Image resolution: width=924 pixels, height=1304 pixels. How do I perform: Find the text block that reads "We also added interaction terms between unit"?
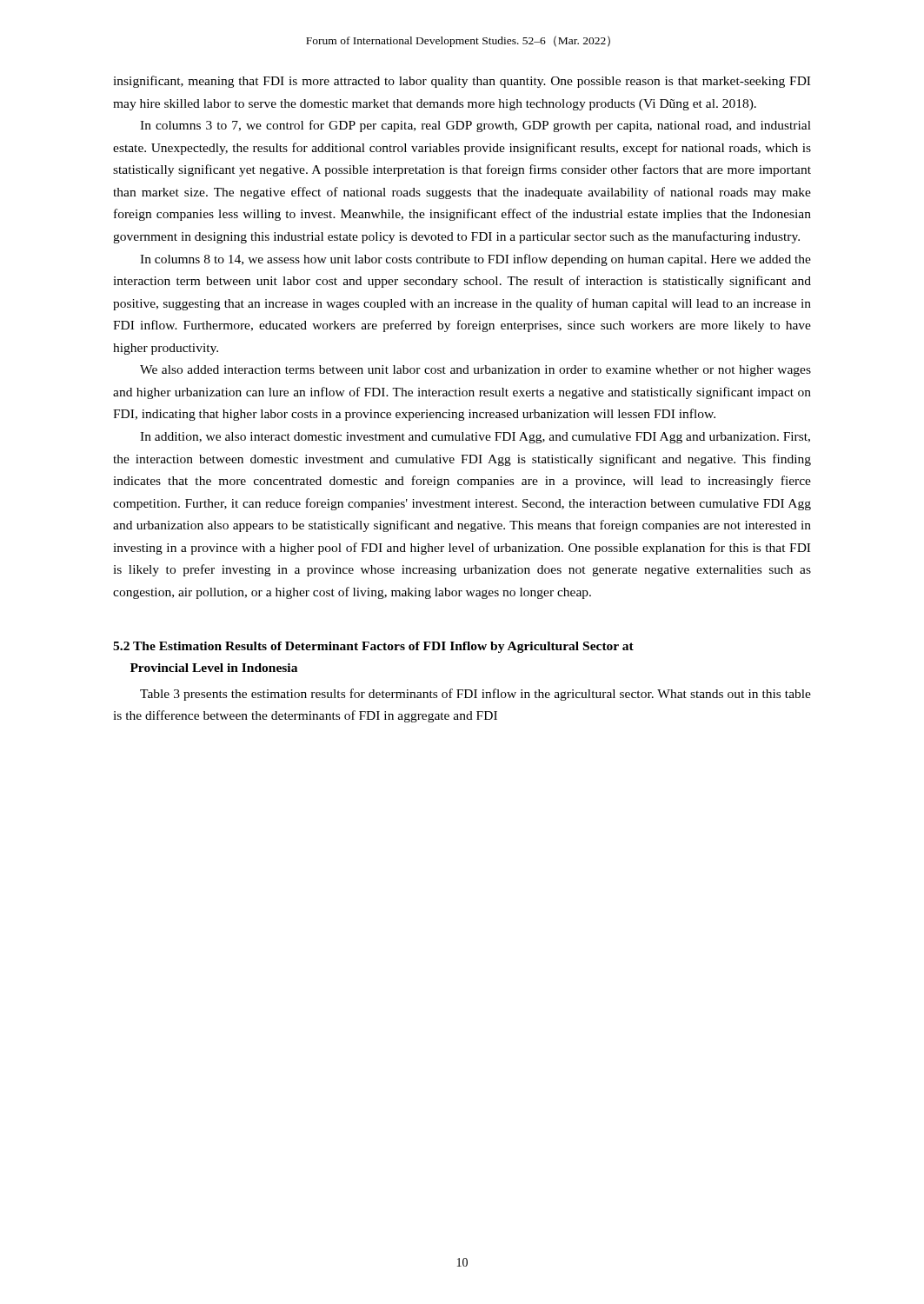click(462, 392)
